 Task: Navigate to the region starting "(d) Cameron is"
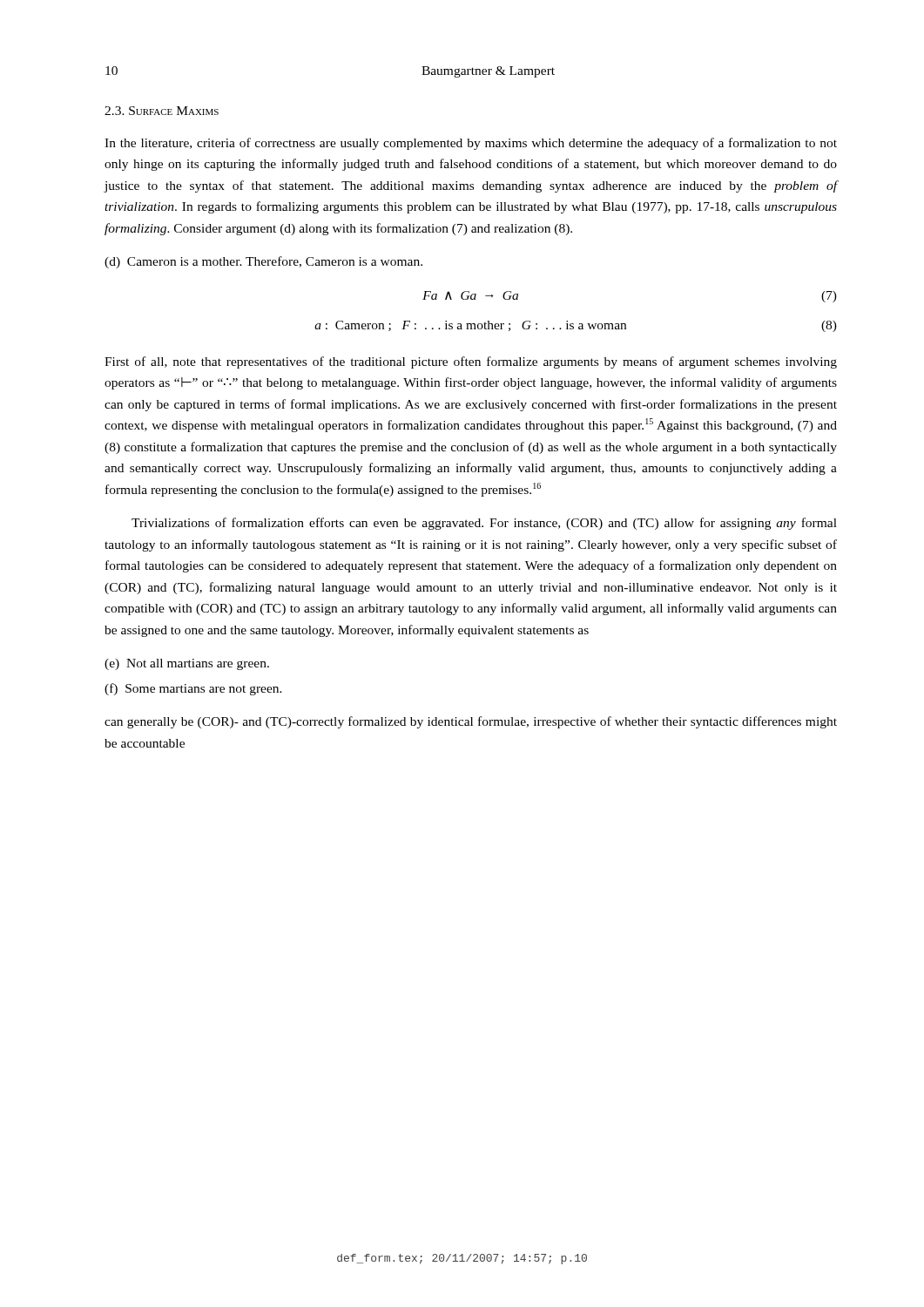tap(264, 261)
